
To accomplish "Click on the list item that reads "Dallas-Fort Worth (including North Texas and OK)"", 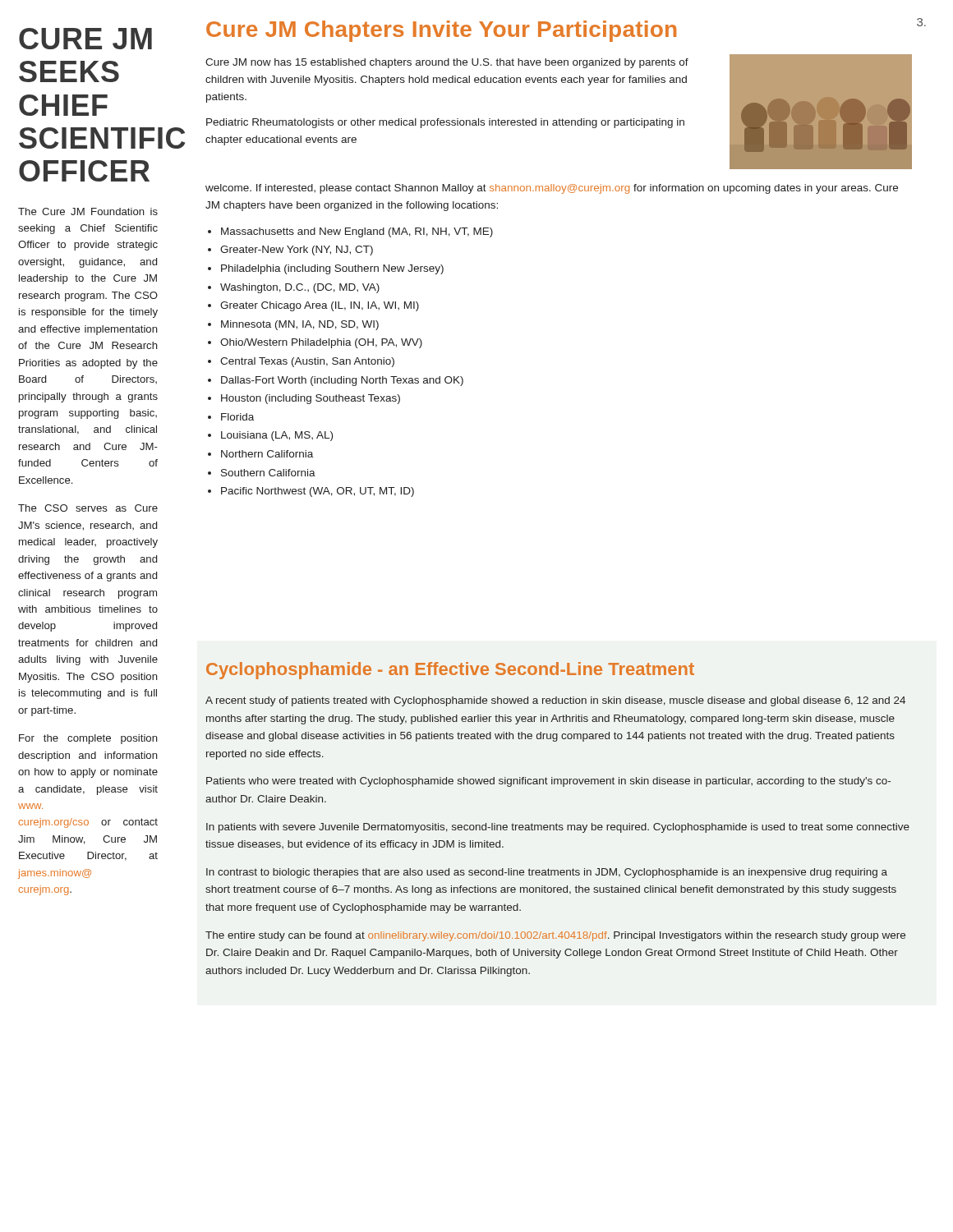I will 342,380.
